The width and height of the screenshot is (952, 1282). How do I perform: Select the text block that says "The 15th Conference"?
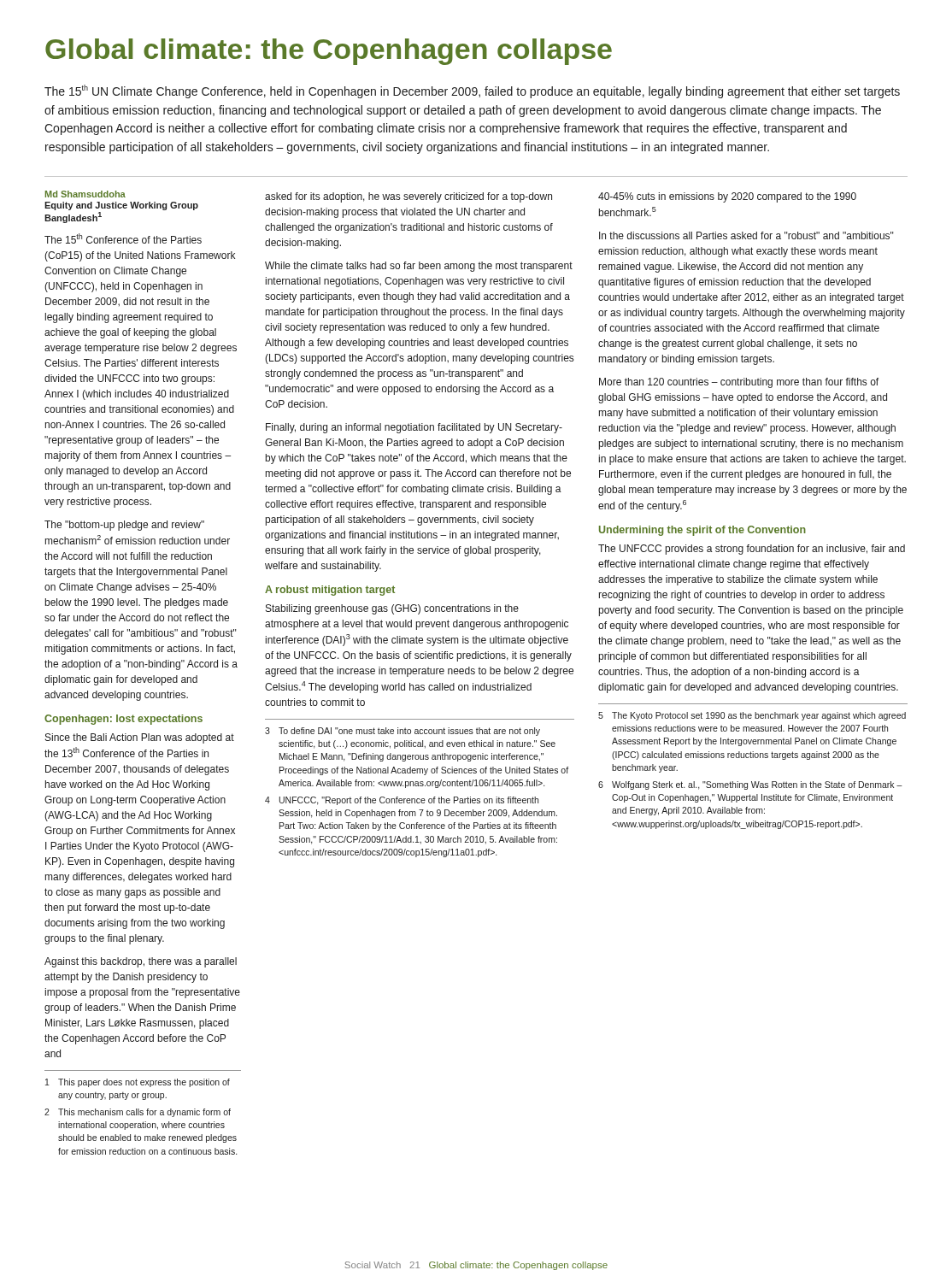coord(141,370)
